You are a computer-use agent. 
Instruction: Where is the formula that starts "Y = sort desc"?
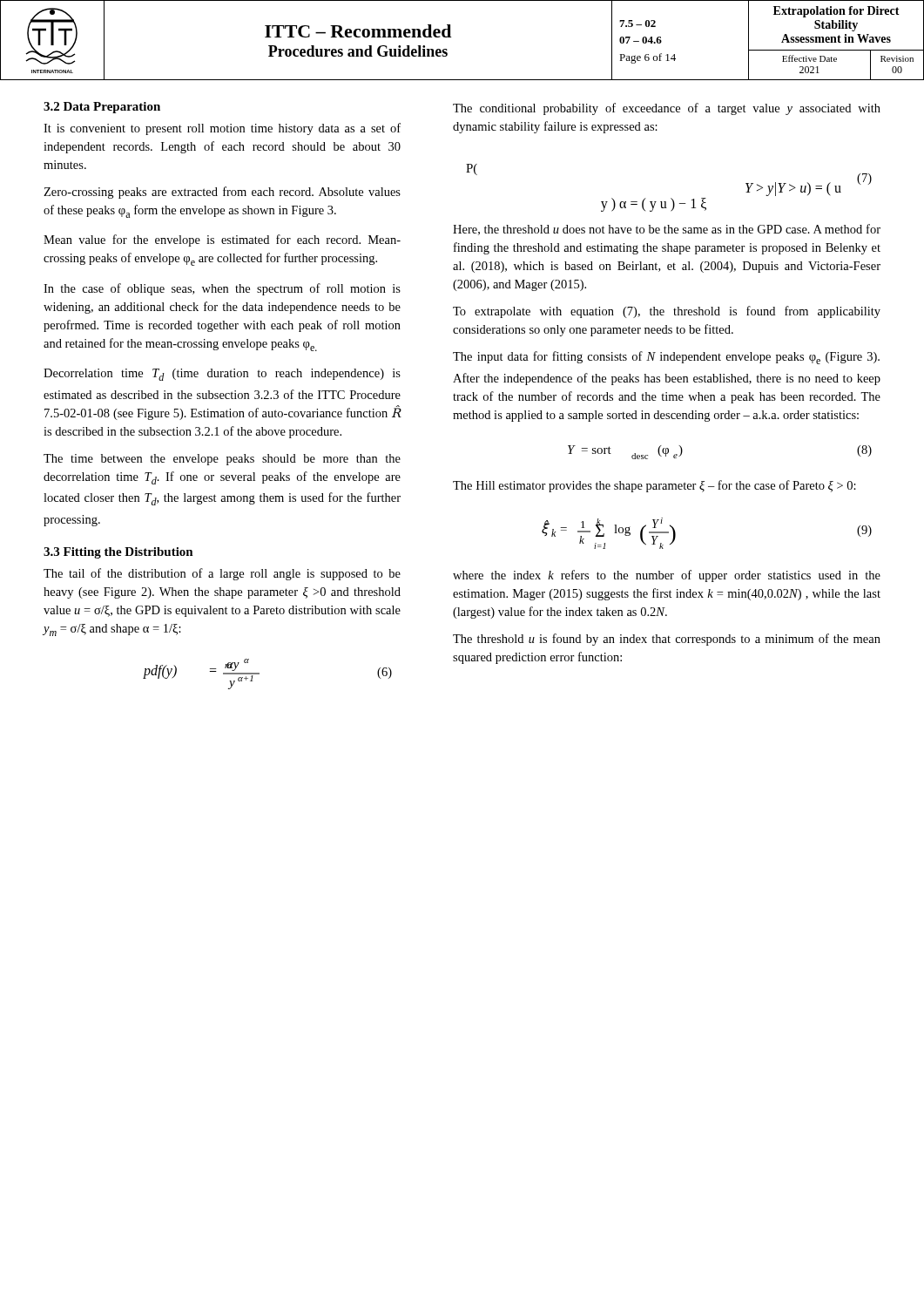[x=667, y=450]
